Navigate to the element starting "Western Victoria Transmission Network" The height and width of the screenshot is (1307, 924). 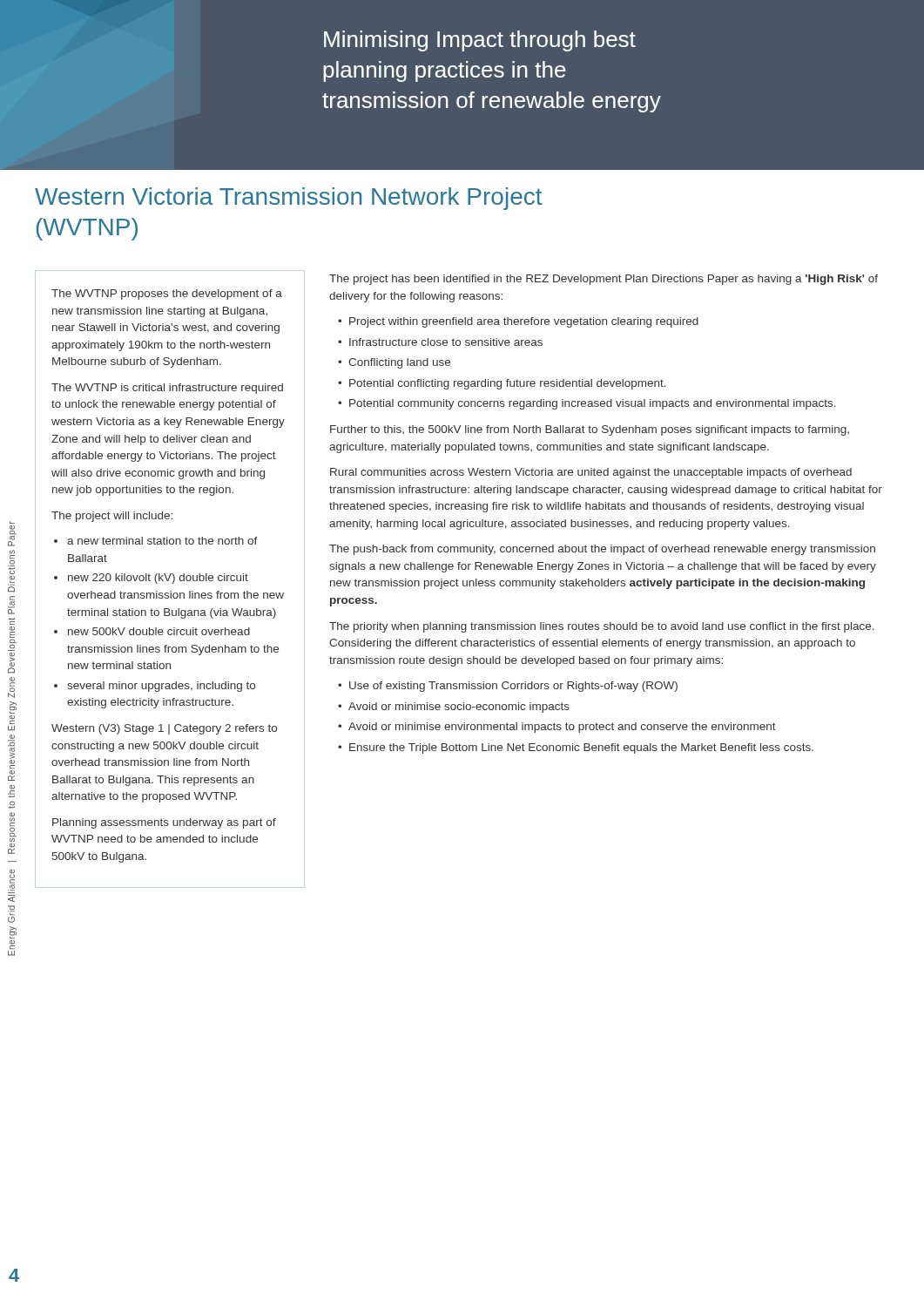(x=462, y=212)
